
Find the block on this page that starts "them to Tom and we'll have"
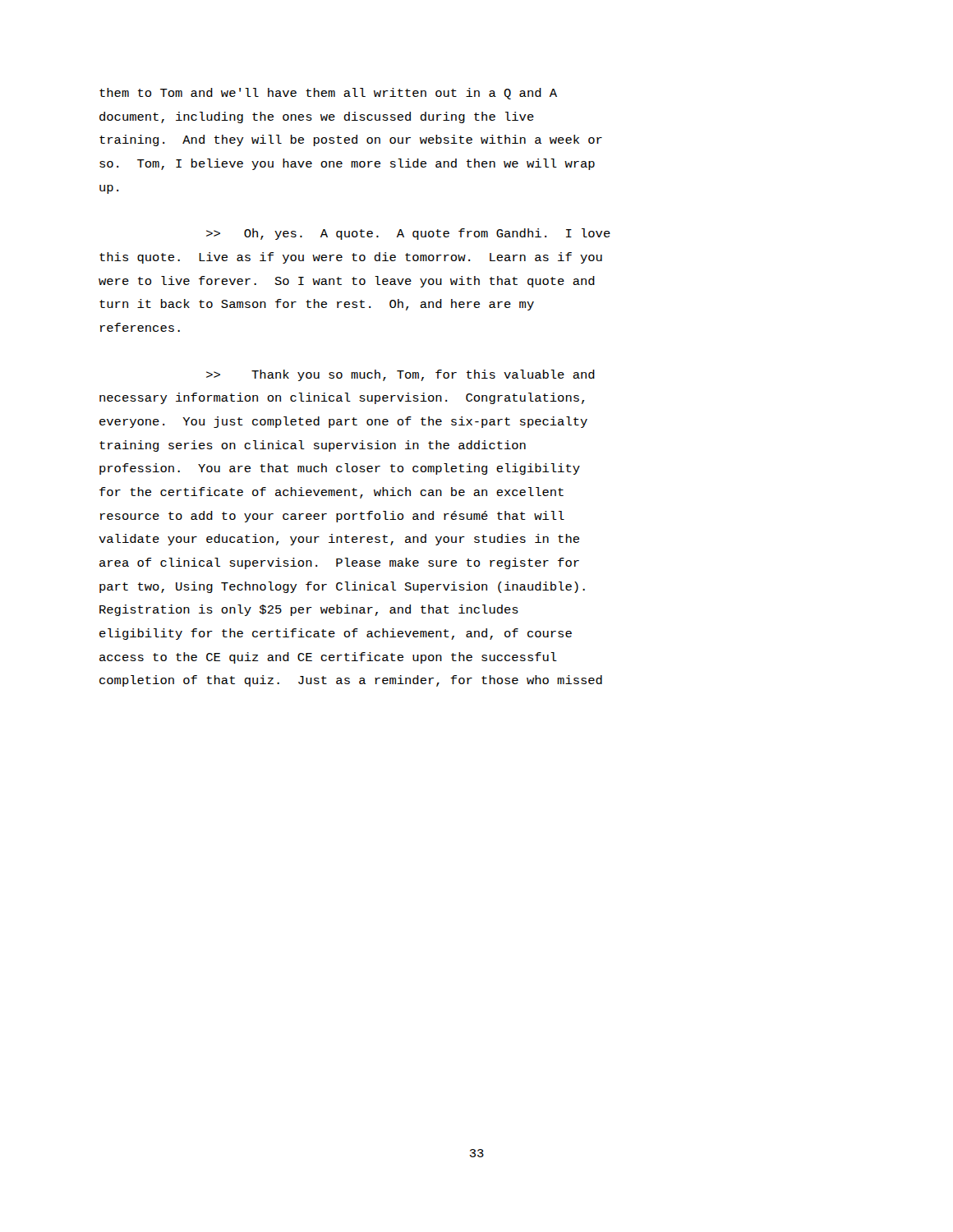(351, 141)
